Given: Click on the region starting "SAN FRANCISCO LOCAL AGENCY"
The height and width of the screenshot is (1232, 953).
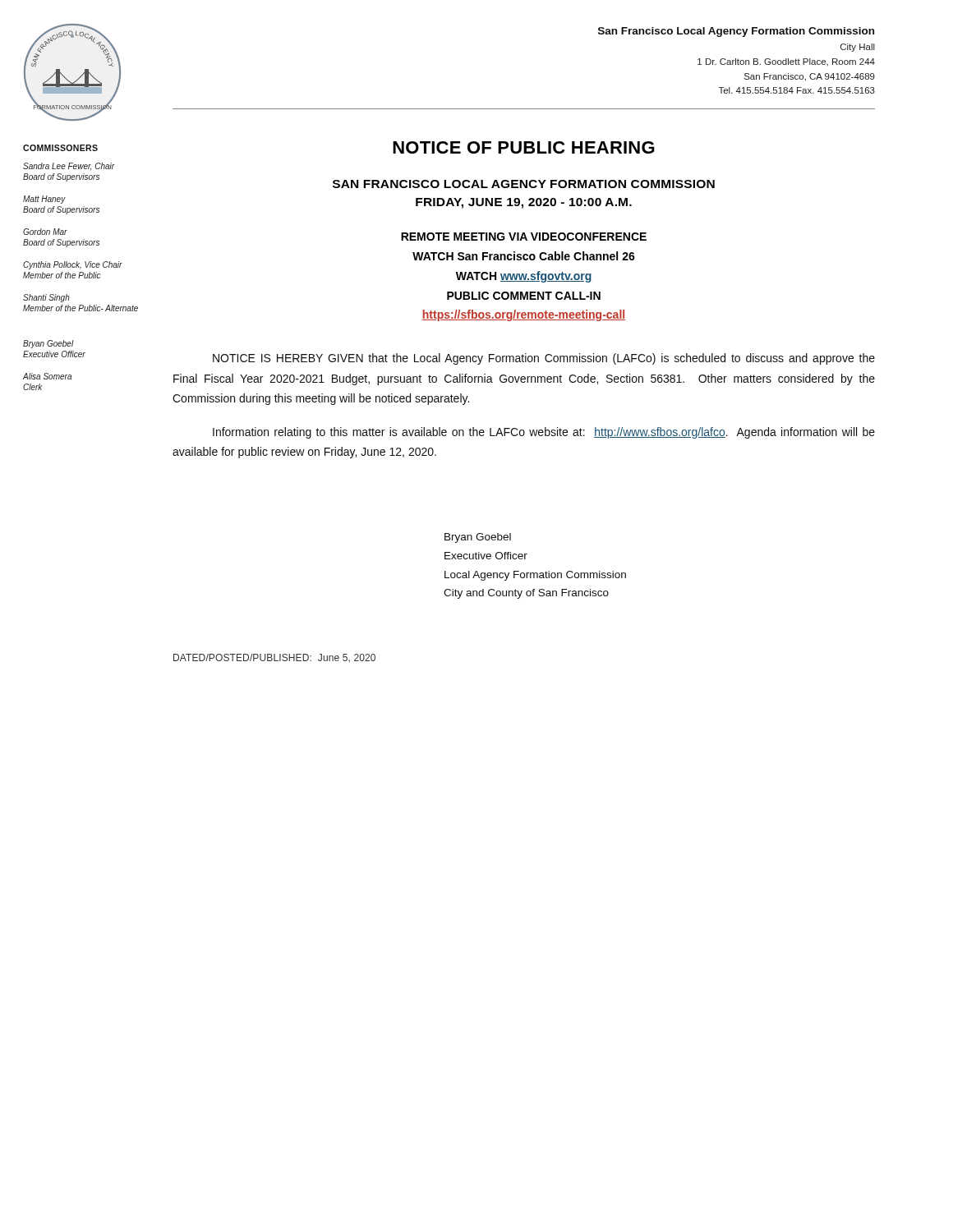Looking at the screenshot, I should coord(524,184).
